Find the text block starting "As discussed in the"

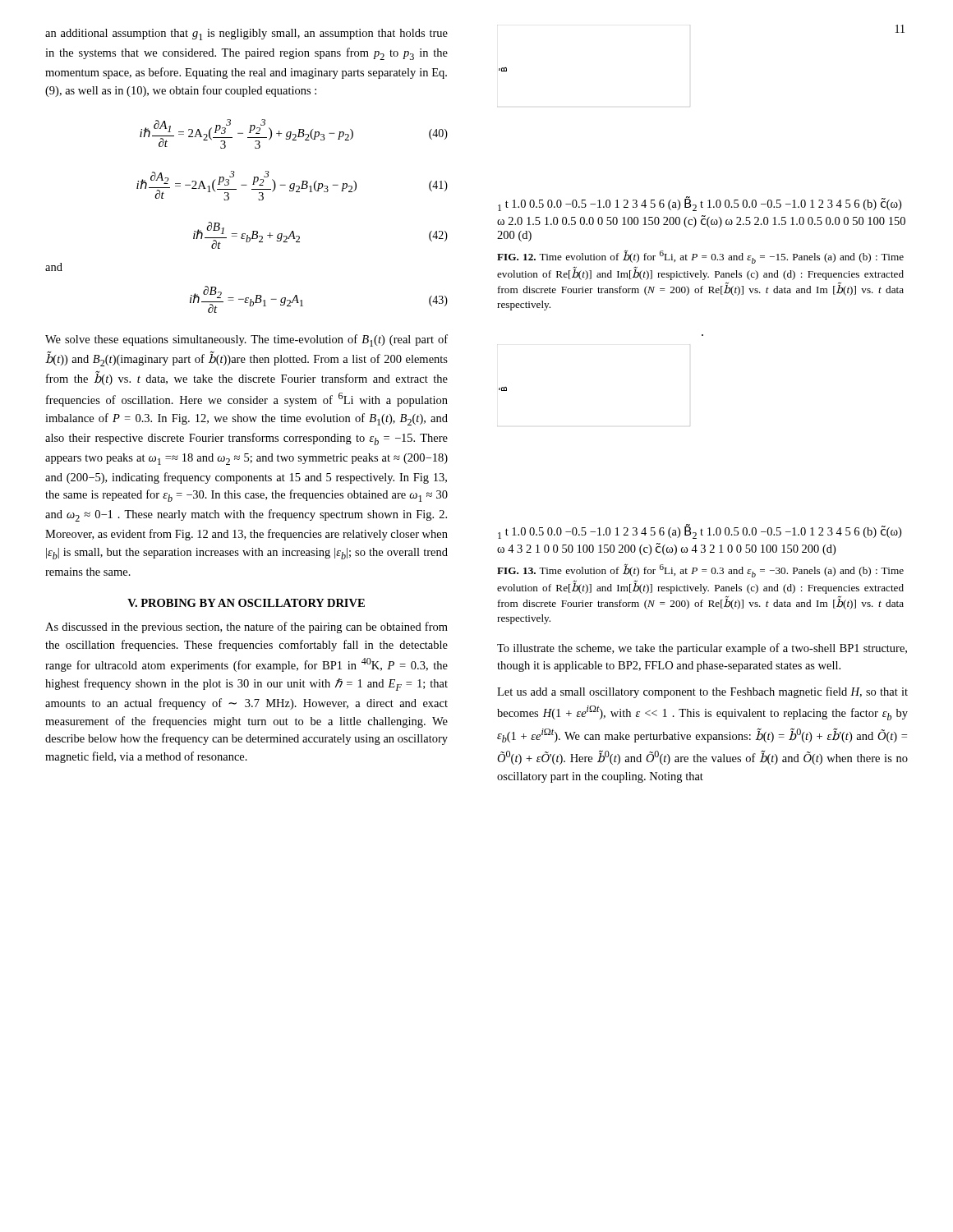246,692
